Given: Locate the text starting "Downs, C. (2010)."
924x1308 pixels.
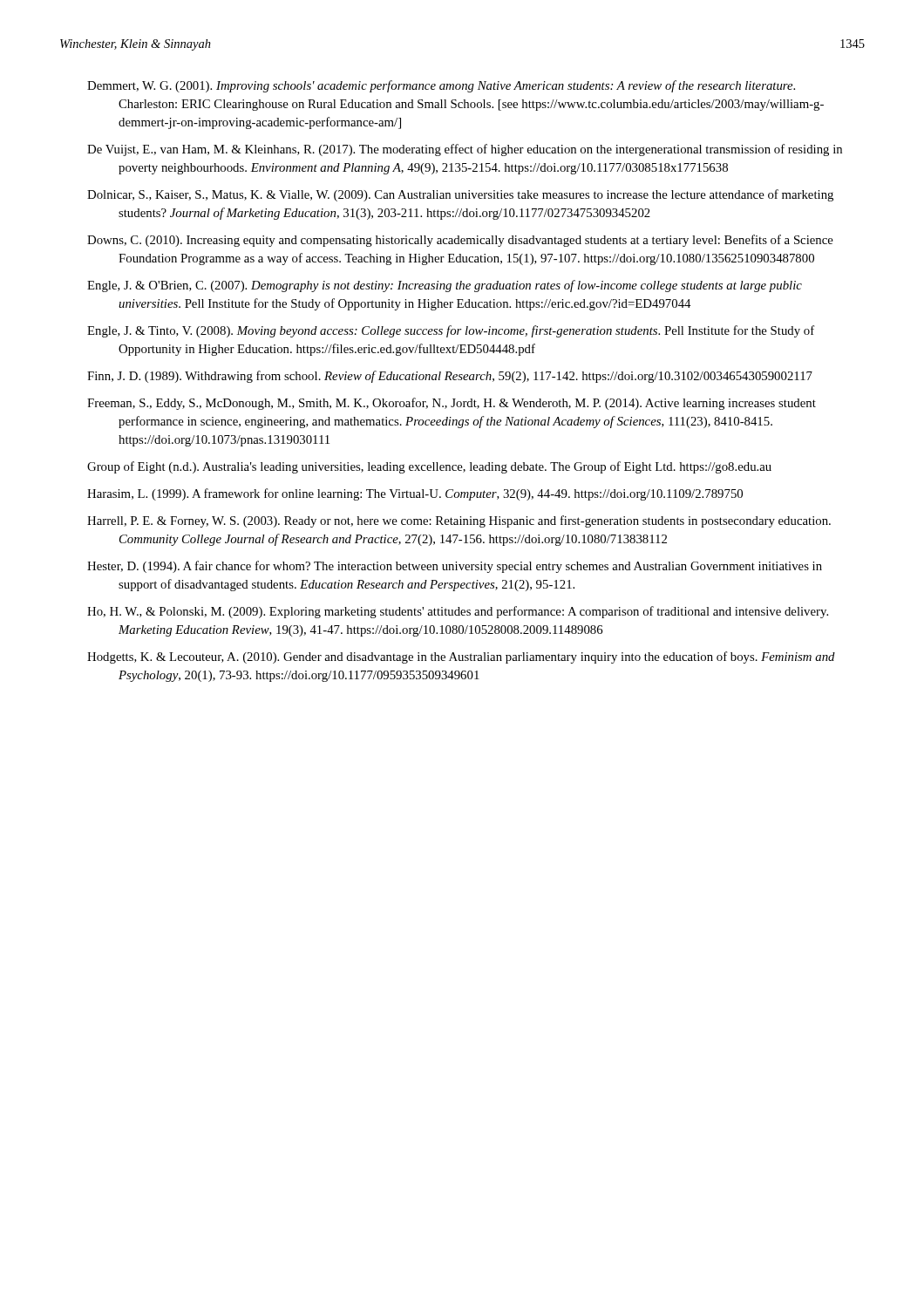Looking at the screenshot, I should click(x=460, y=249).
